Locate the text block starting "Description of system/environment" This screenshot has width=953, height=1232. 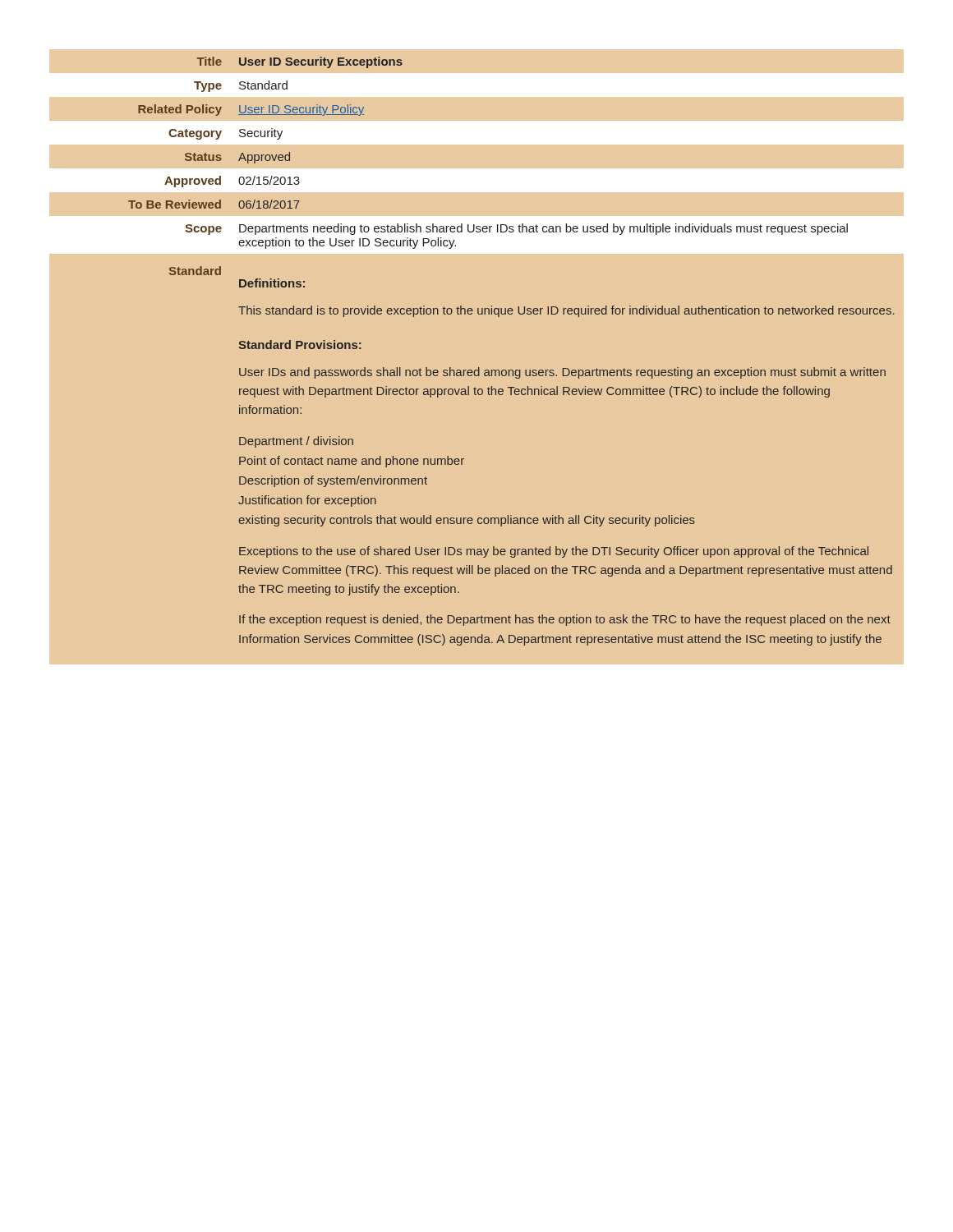click(333, 480)
